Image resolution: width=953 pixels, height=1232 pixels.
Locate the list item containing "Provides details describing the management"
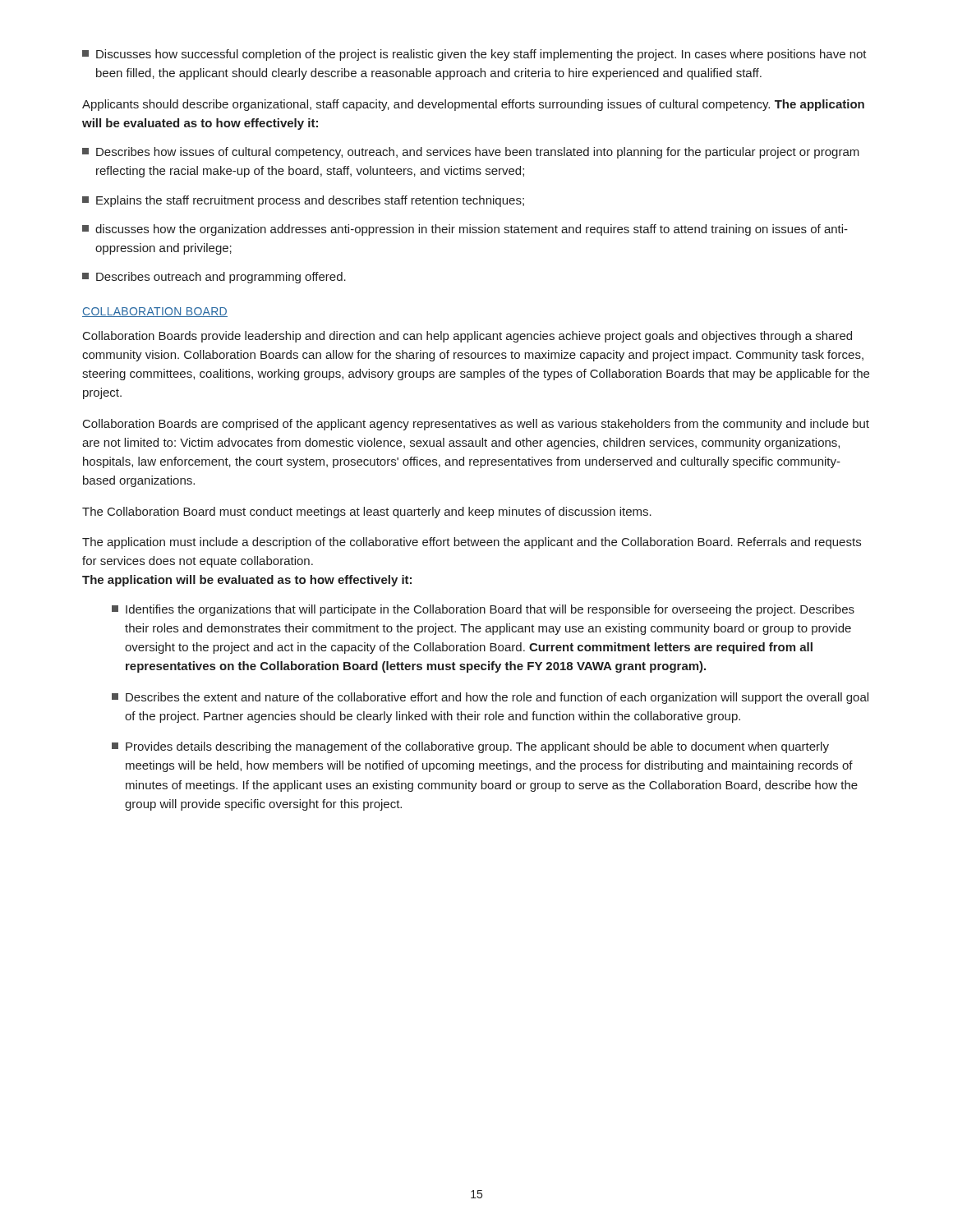click(x=491, y=775)
